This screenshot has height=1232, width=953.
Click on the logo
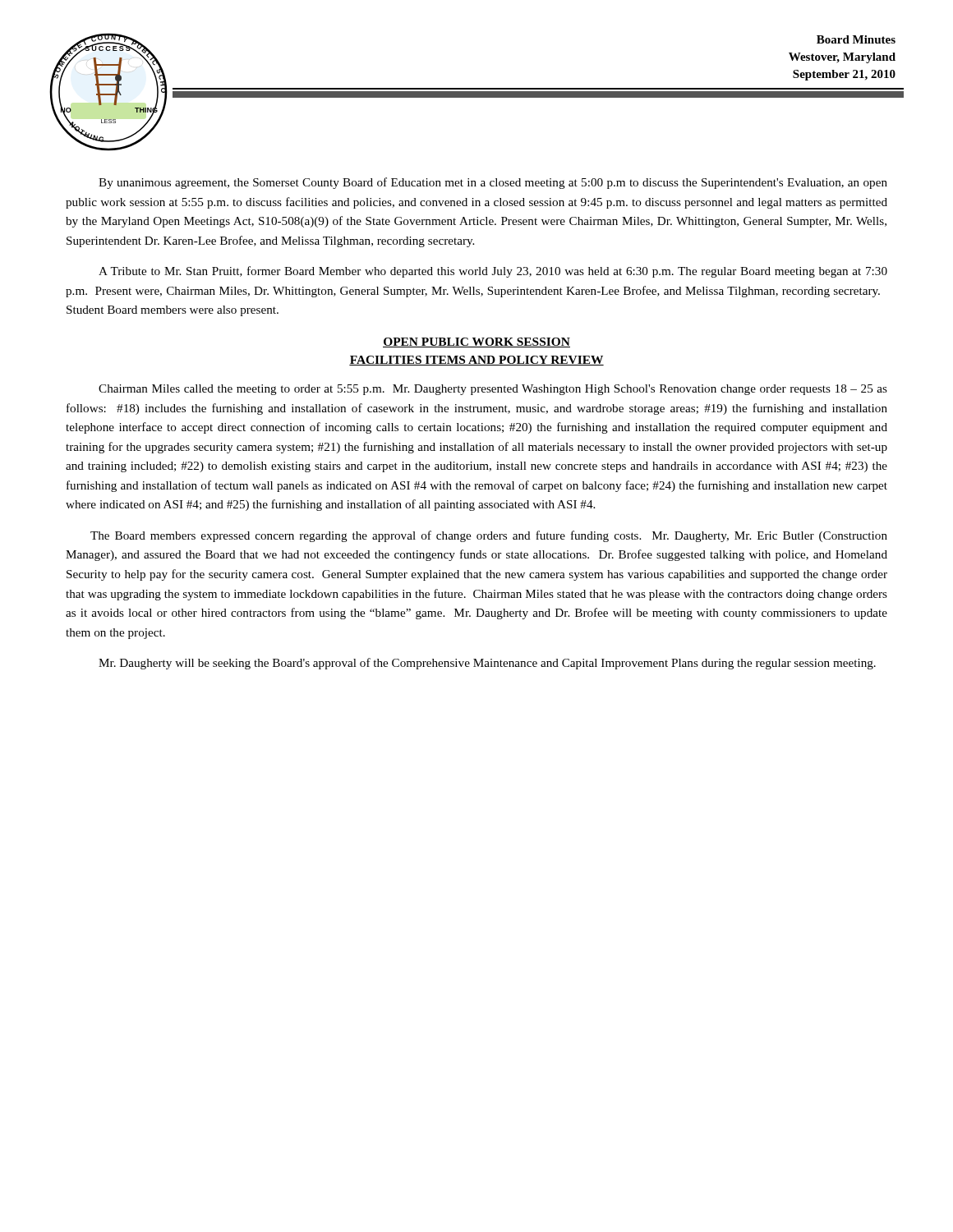pos(111,94)
